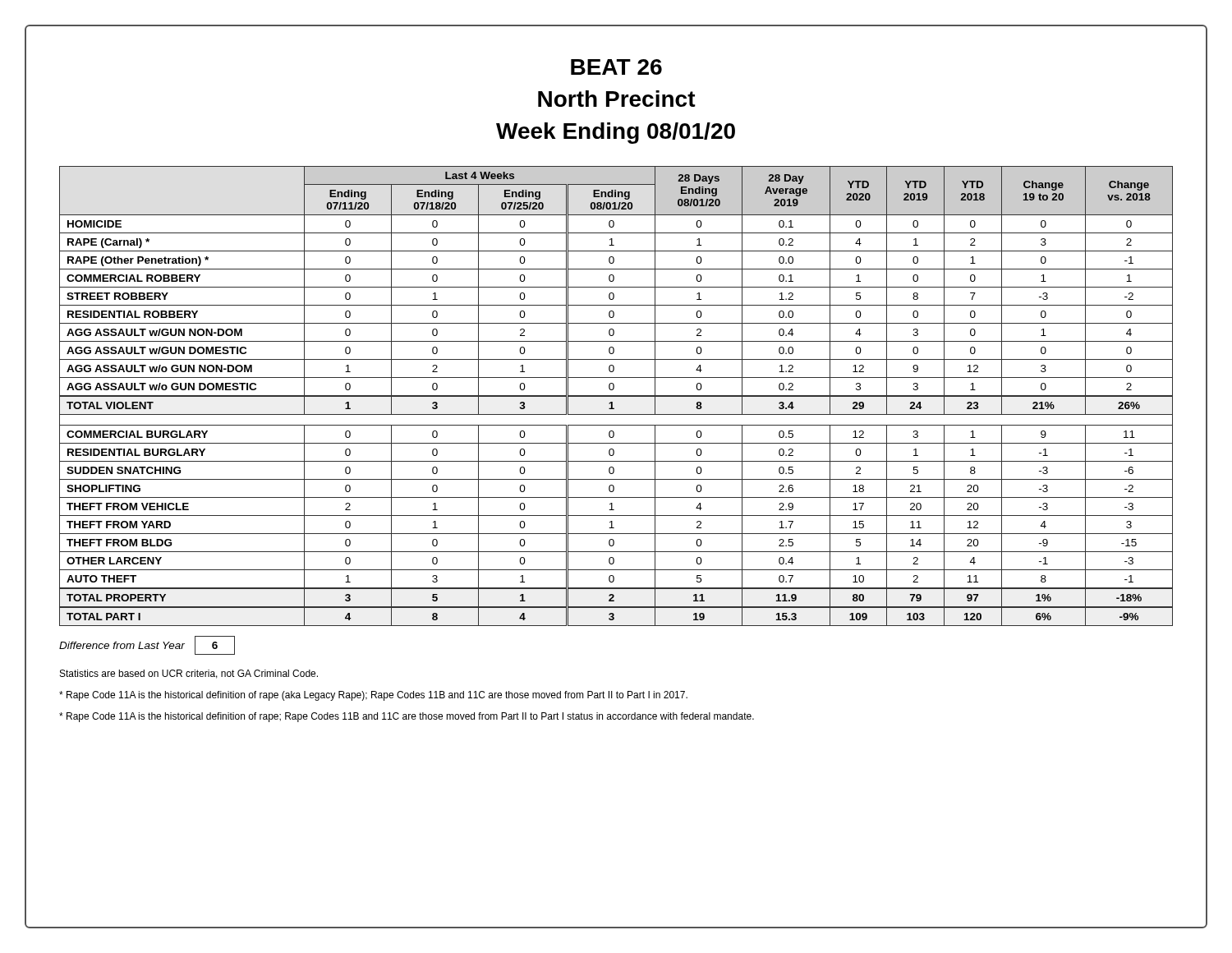Find the table
Screen dimensions: 953x1232
tap(616, 396)
